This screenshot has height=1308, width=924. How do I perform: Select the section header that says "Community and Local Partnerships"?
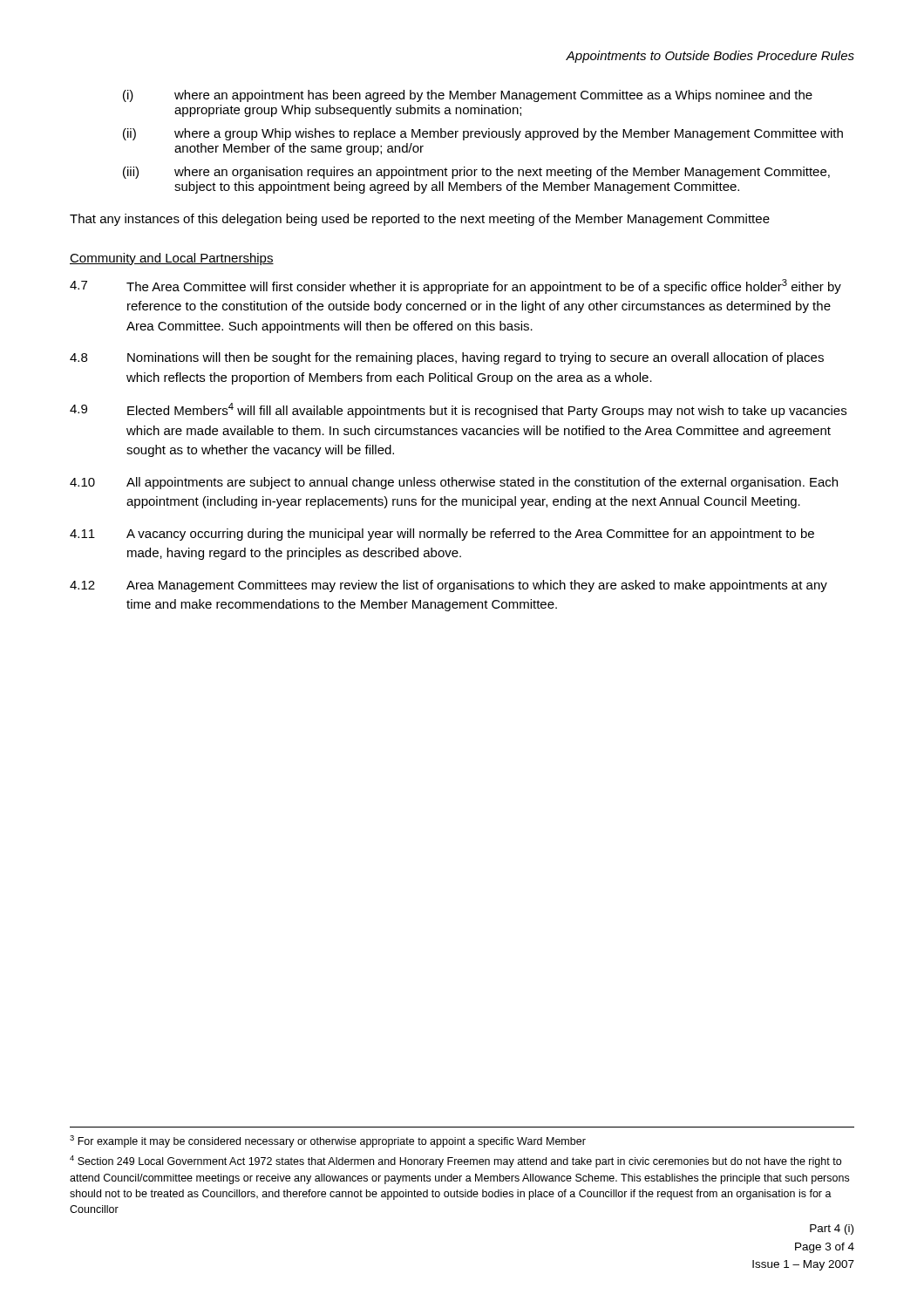(x=171, y=257)
